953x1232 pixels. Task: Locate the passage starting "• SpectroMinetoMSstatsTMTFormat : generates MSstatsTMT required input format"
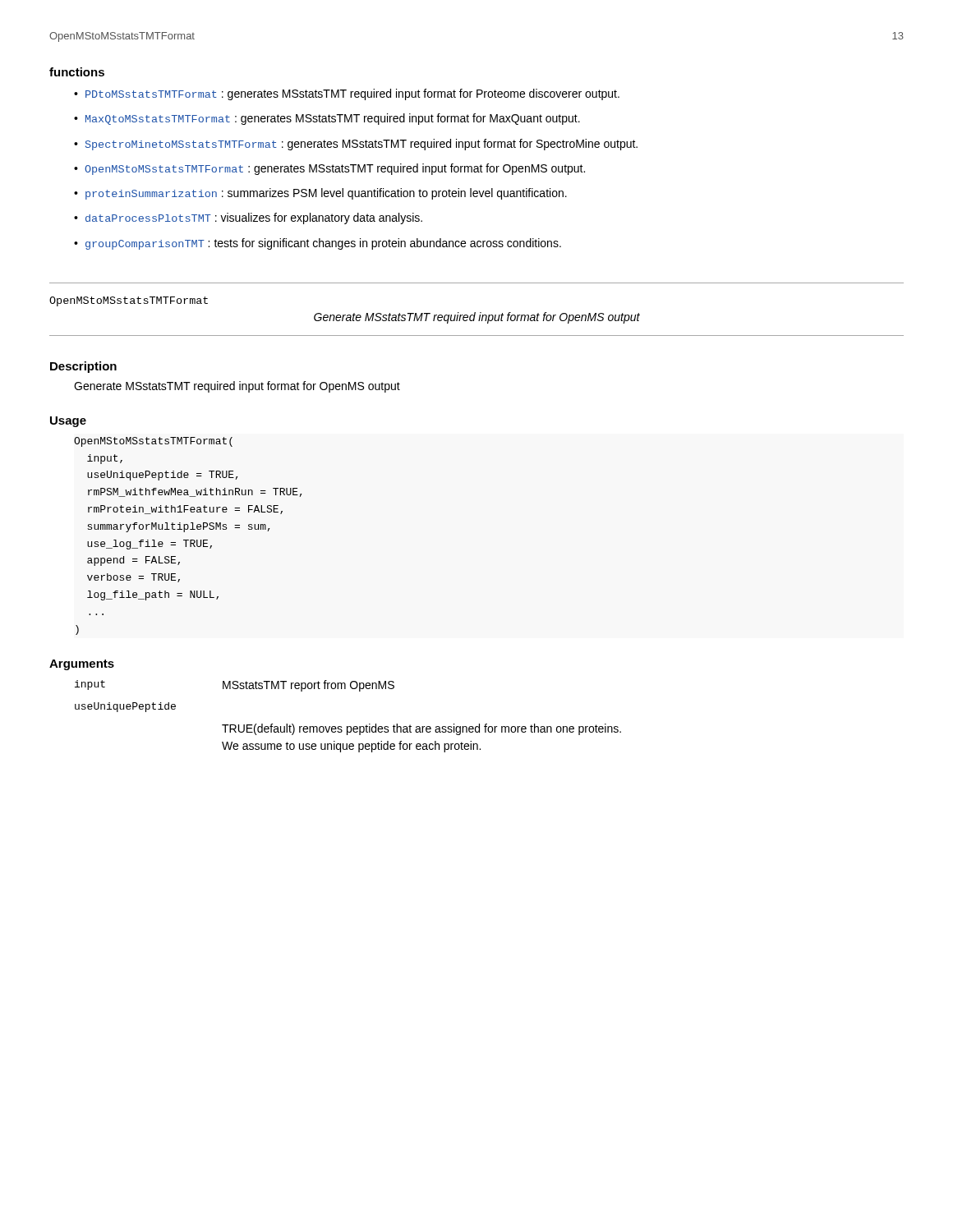click(x=356, y=144)
